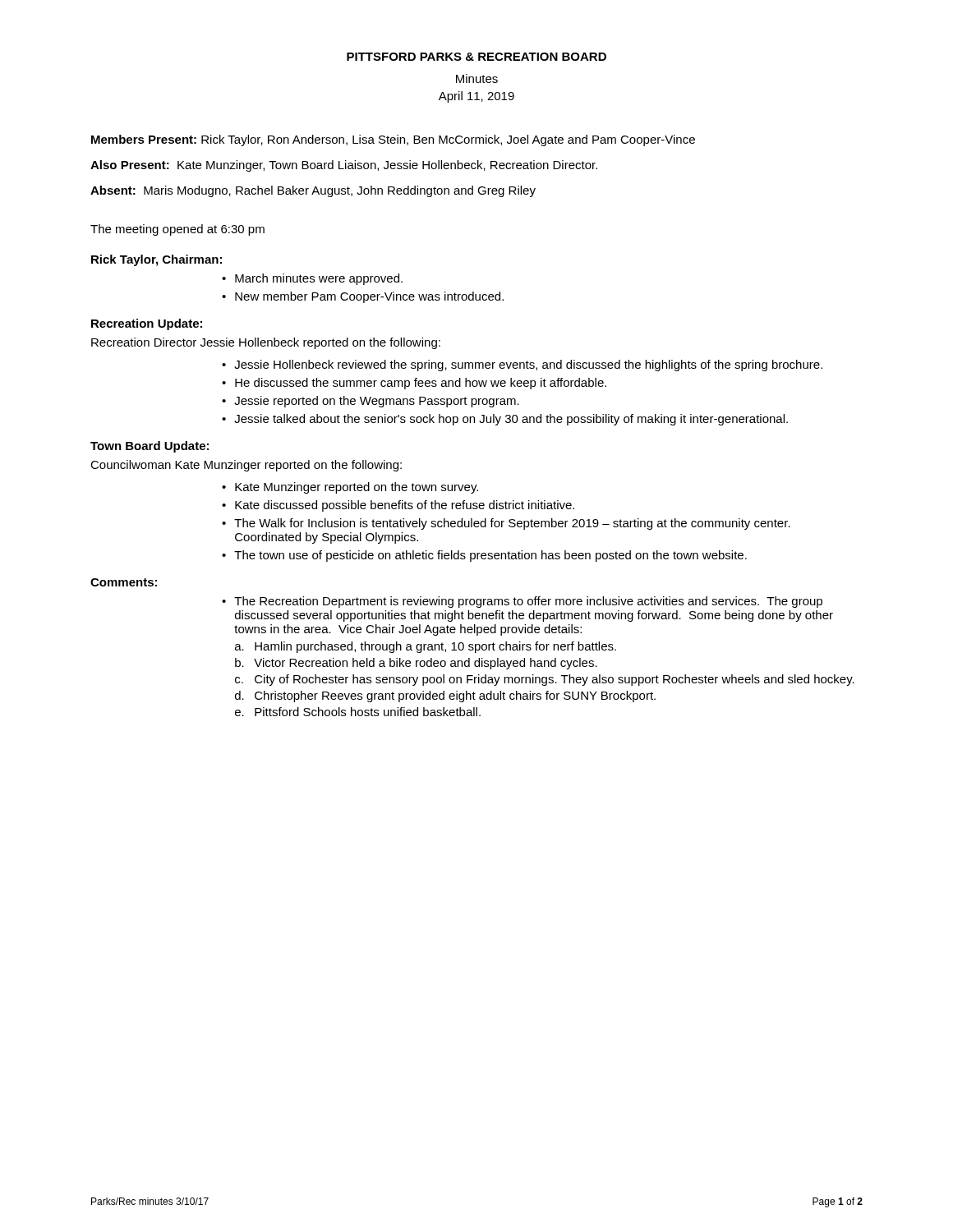
Task: Find the text block starting "• Kate Munzinger reported on the"
Action: click(x=351, y=487)
